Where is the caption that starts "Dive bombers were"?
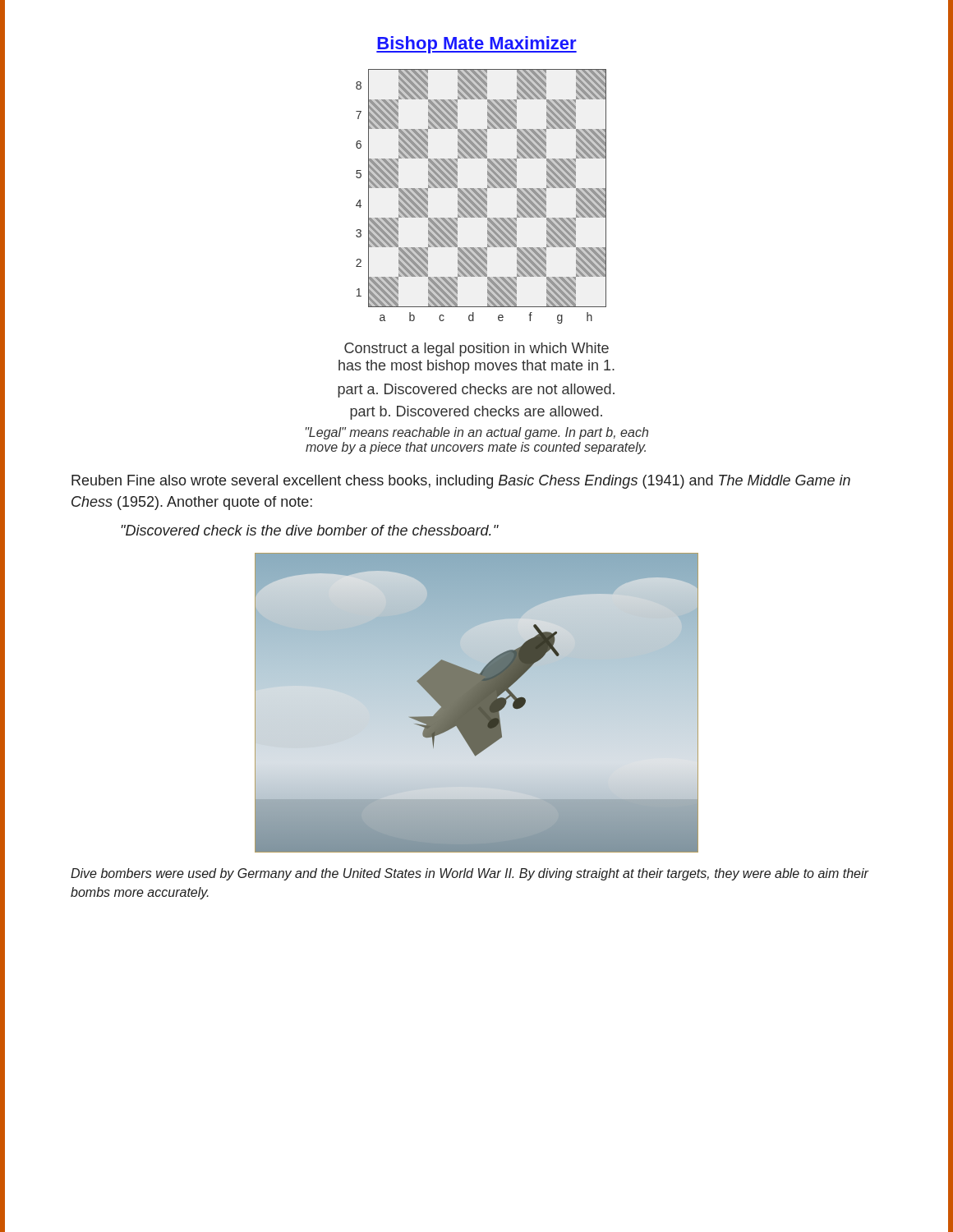 point(469,883)
